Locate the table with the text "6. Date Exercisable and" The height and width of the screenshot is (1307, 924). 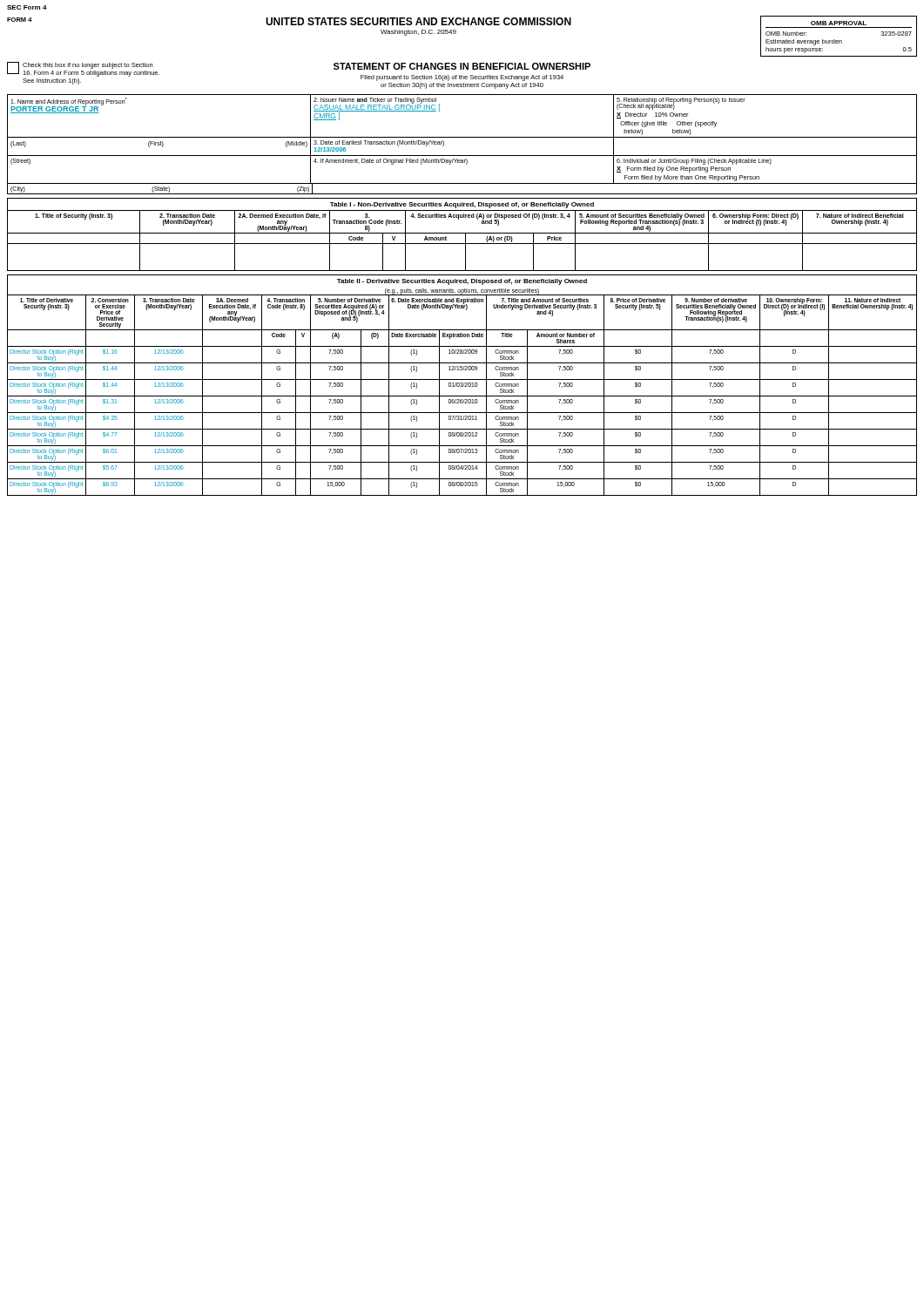(x=462, y=395)
